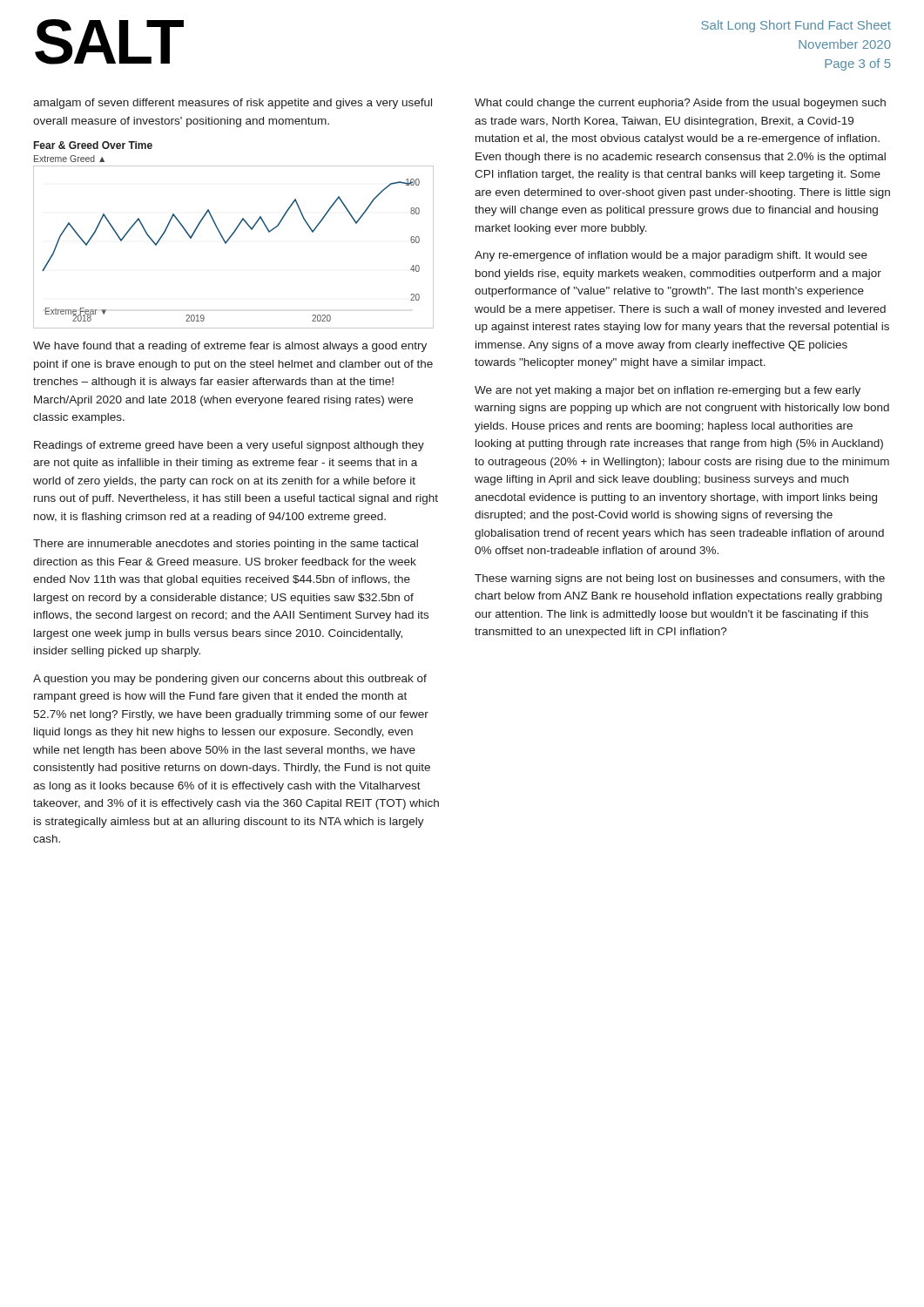Find the block on this page that starts "We have found that a reading of extreme"
Viewport: 924px width, 1307px height.
(x=237, y=382)
